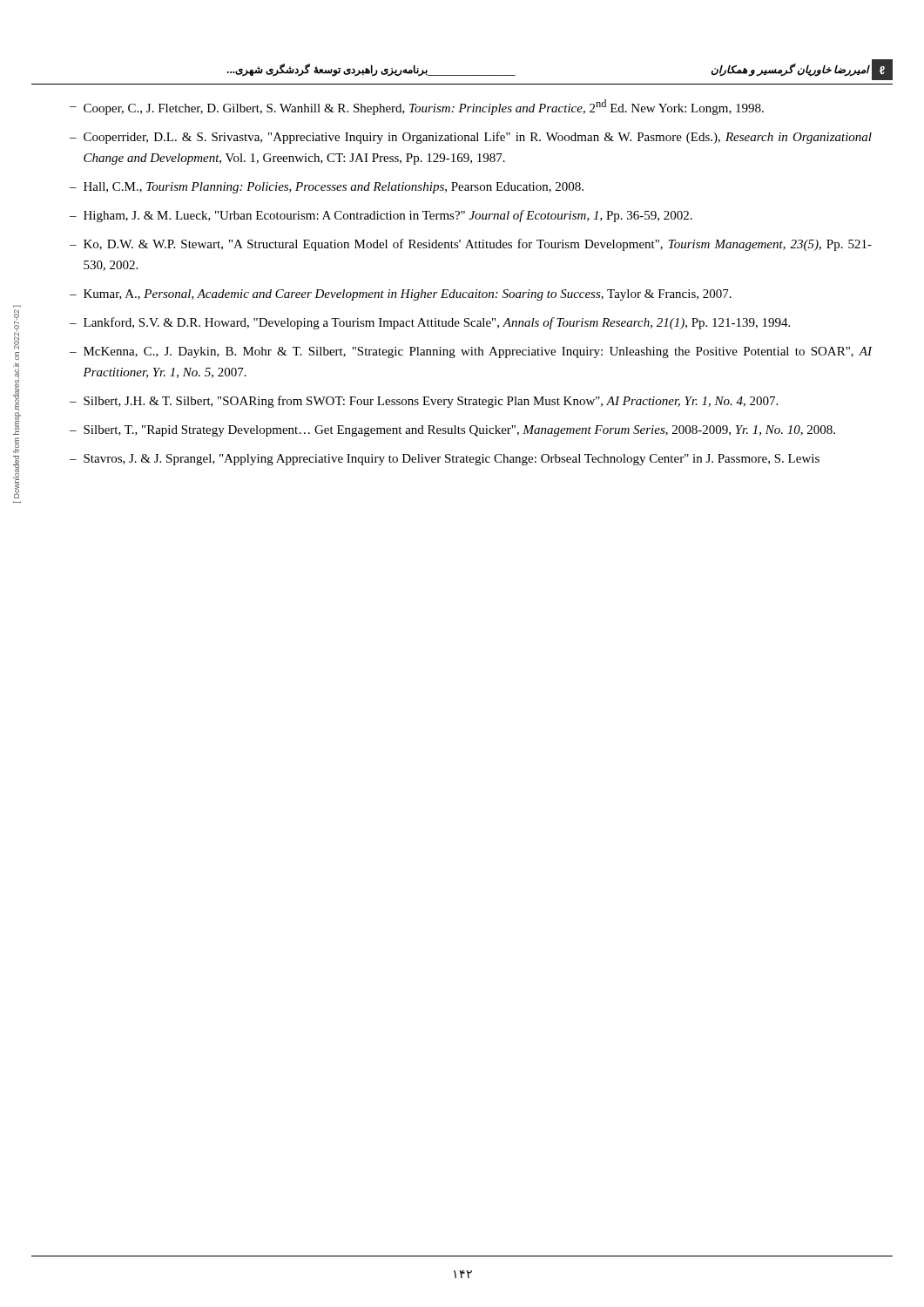Screen dimensions: 1307x924
Task: Click on the list item containing "– McKenna, C., J. Daykin,"
Action: 471,362
